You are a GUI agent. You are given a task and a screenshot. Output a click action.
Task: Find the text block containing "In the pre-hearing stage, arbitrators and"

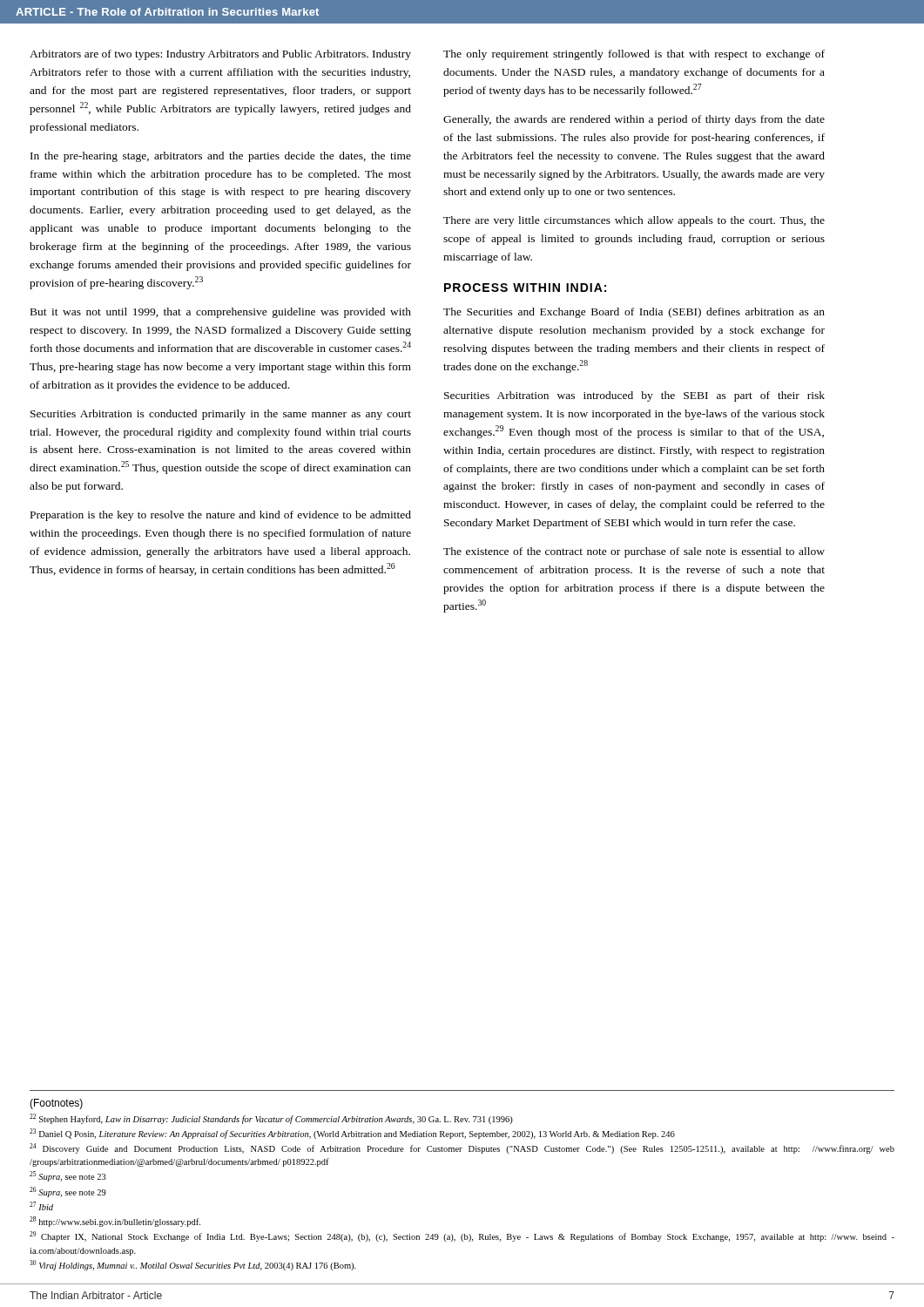pyautogui.click(x=220, y=220)
